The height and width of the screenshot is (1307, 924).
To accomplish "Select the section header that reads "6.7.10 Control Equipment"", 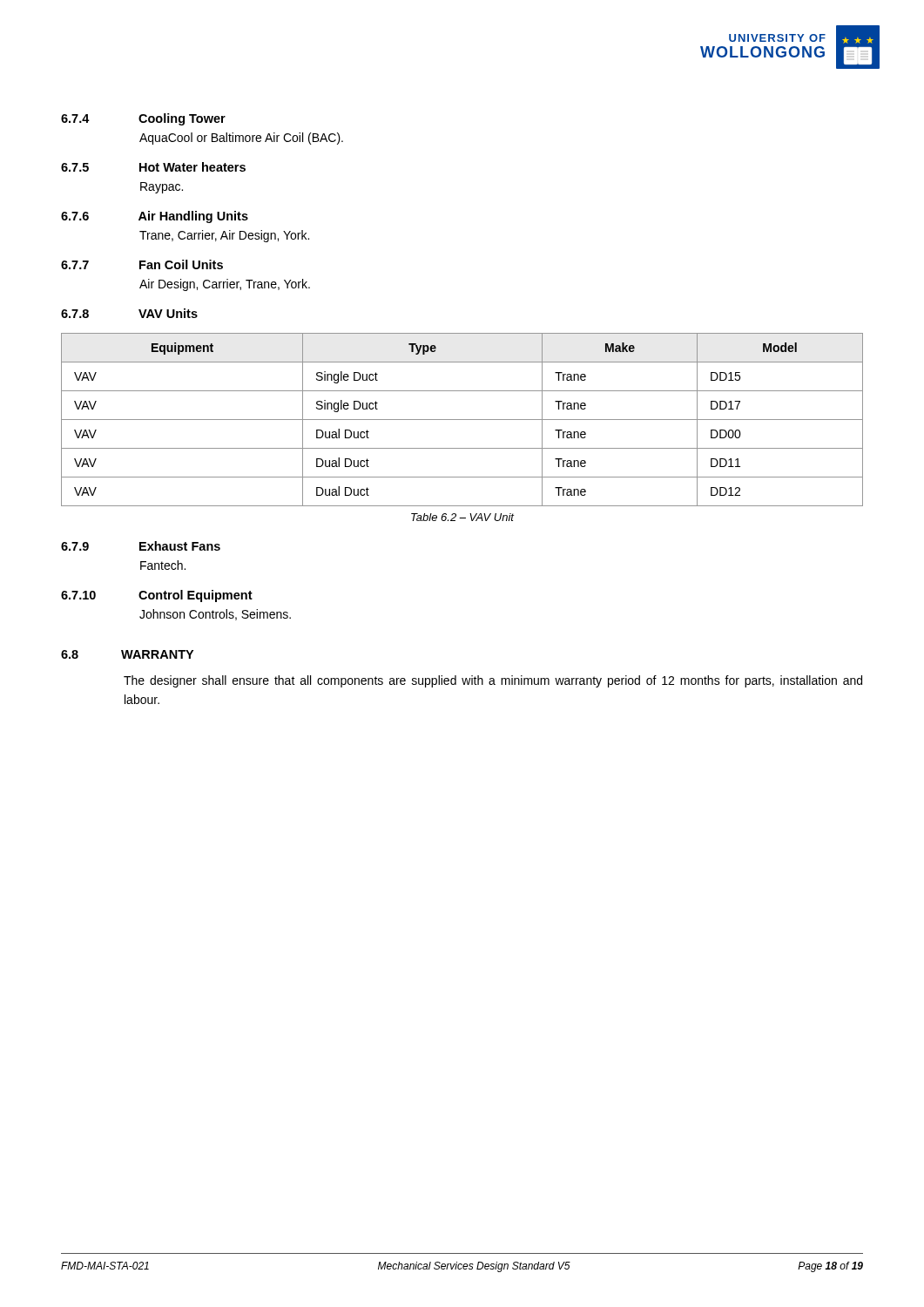I will click(x=157, y=595).
